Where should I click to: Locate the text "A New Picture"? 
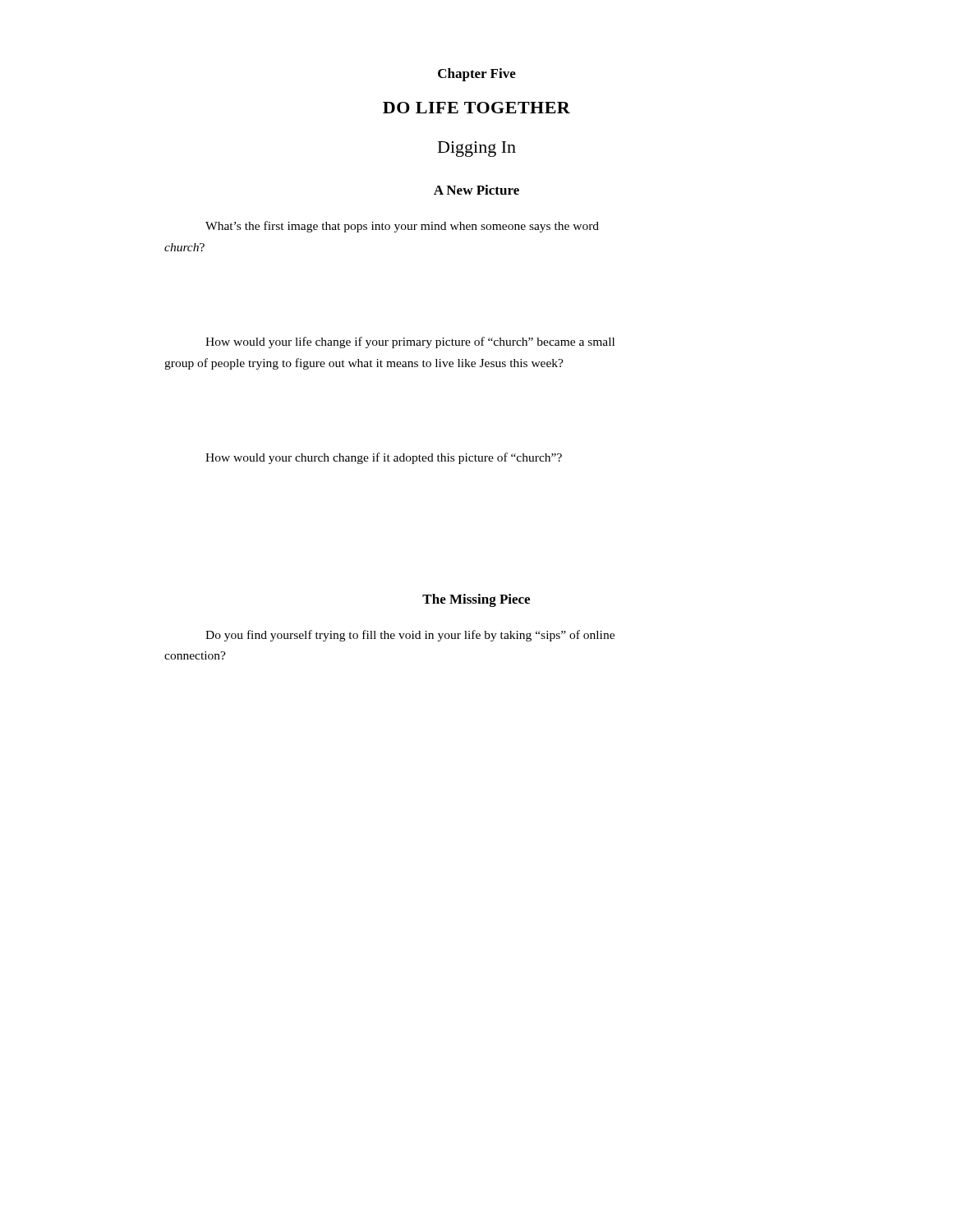(x=476, y=190)
